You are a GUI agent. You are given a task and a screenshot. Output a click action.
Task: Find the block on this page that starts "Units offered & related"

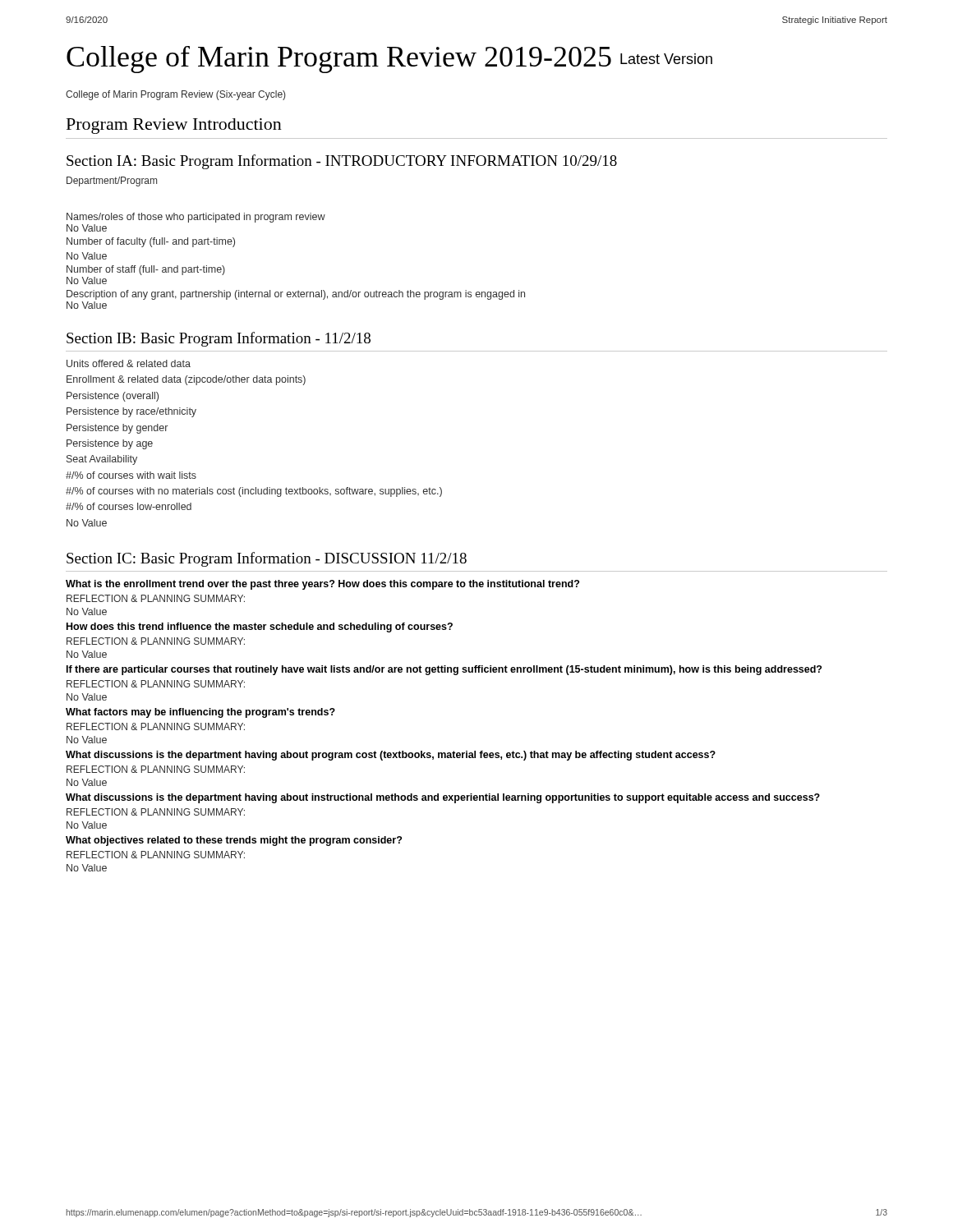point(128,364)
